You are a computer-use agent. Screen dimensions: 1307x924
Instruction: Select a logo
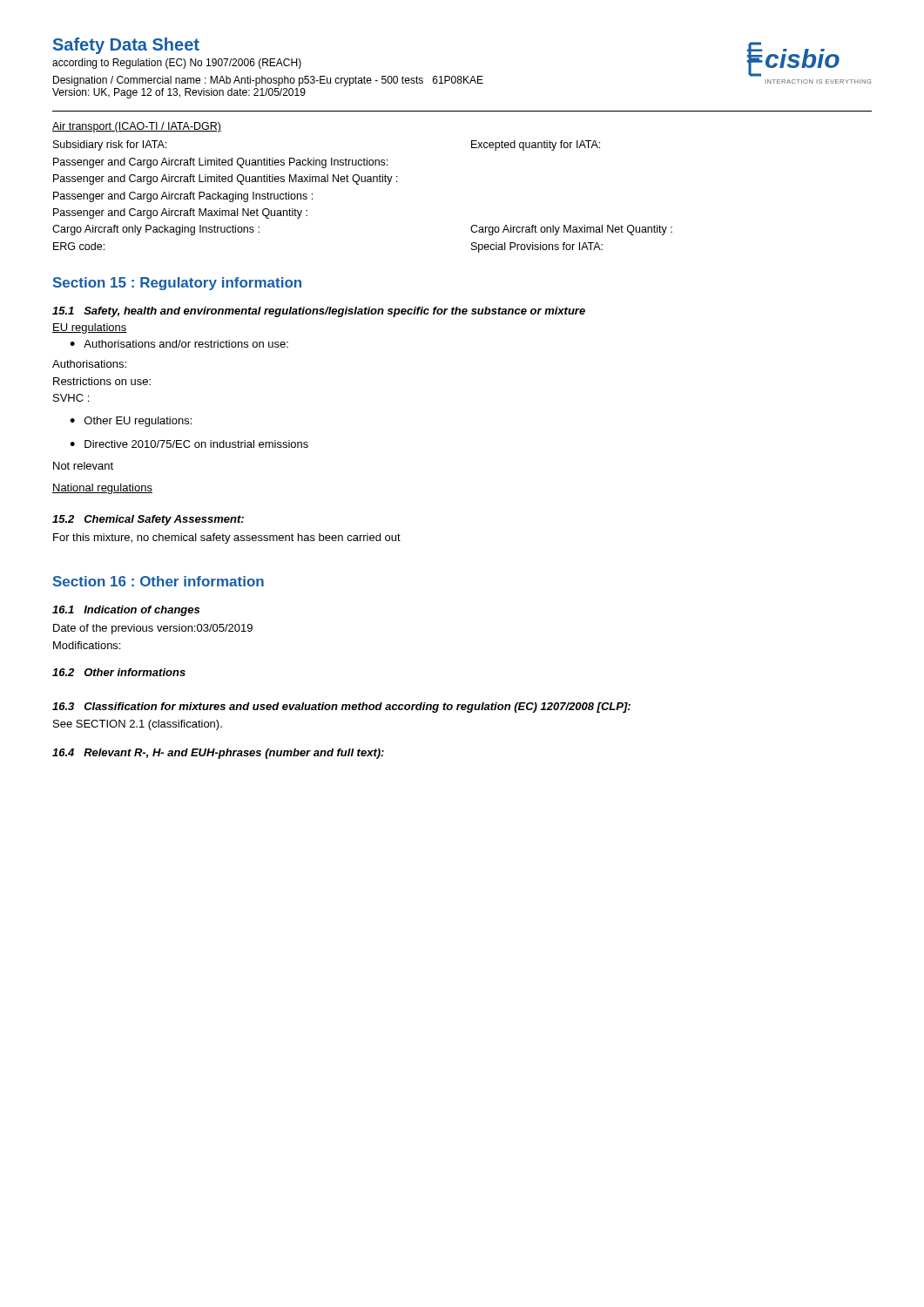(x=809, y=70)
